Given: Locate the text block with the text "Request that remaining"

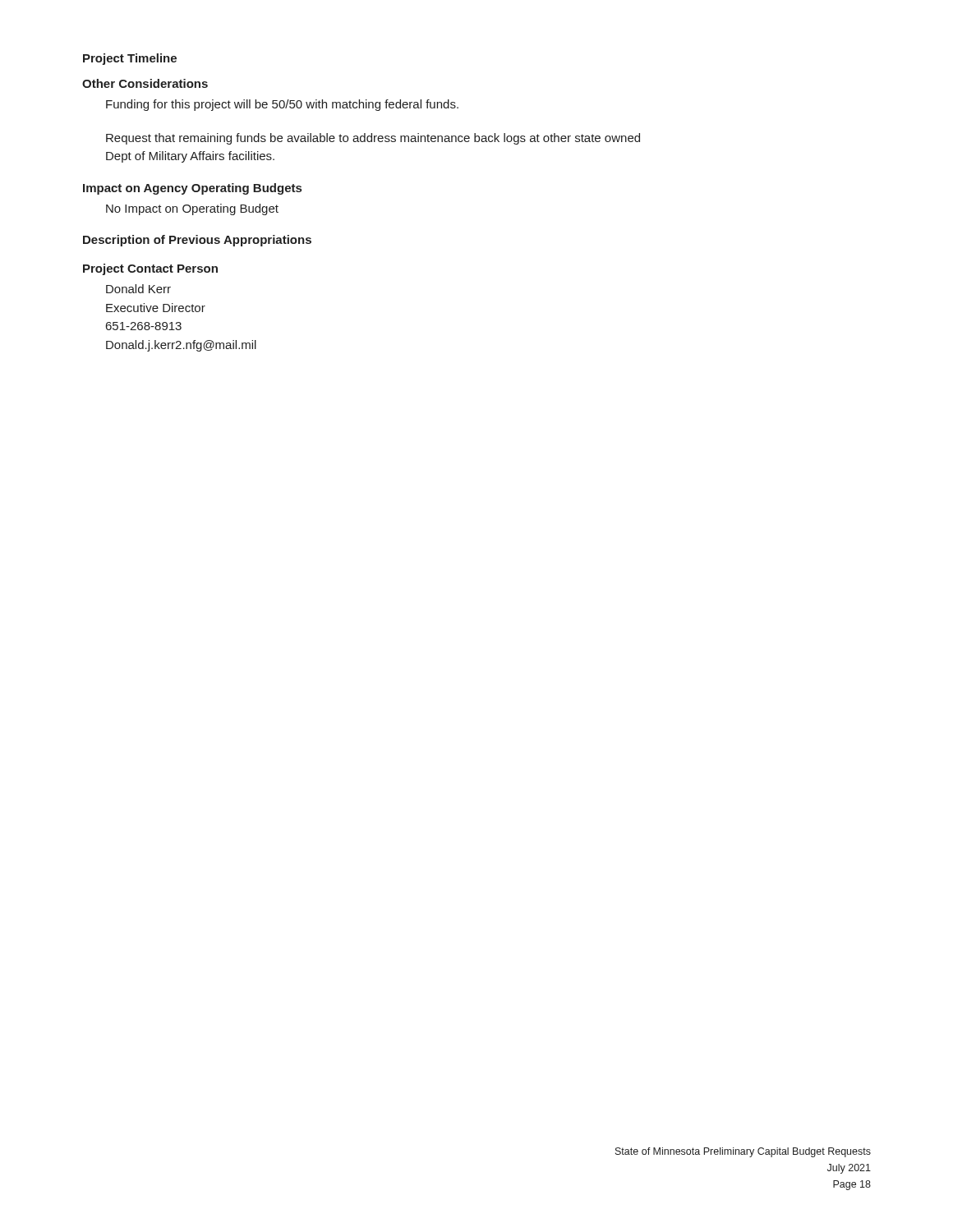Looking at the screenshot, I should coord(373,146).
